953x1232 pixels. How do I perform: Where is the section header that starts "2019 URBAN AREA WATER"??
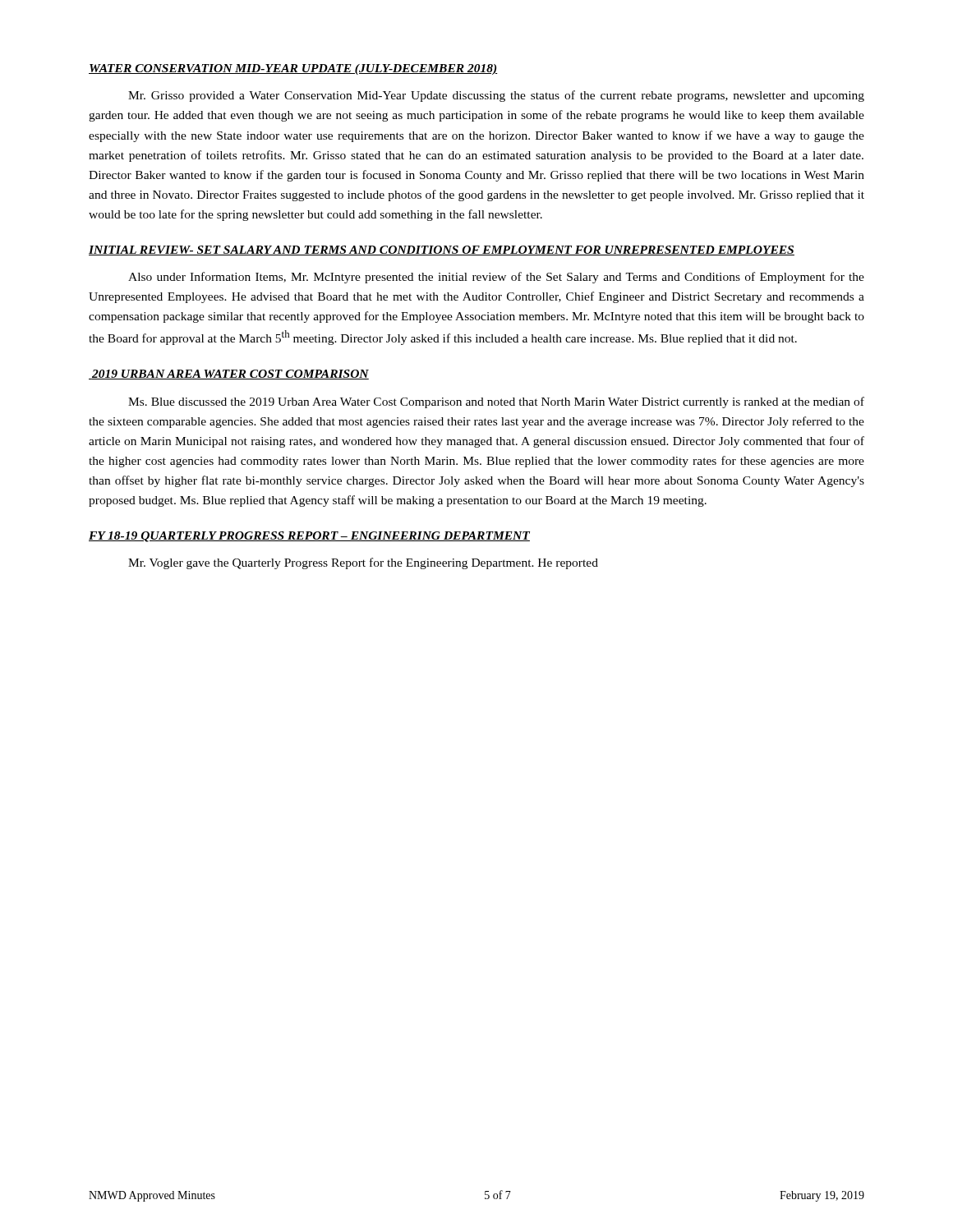click(x=229, y=373)
